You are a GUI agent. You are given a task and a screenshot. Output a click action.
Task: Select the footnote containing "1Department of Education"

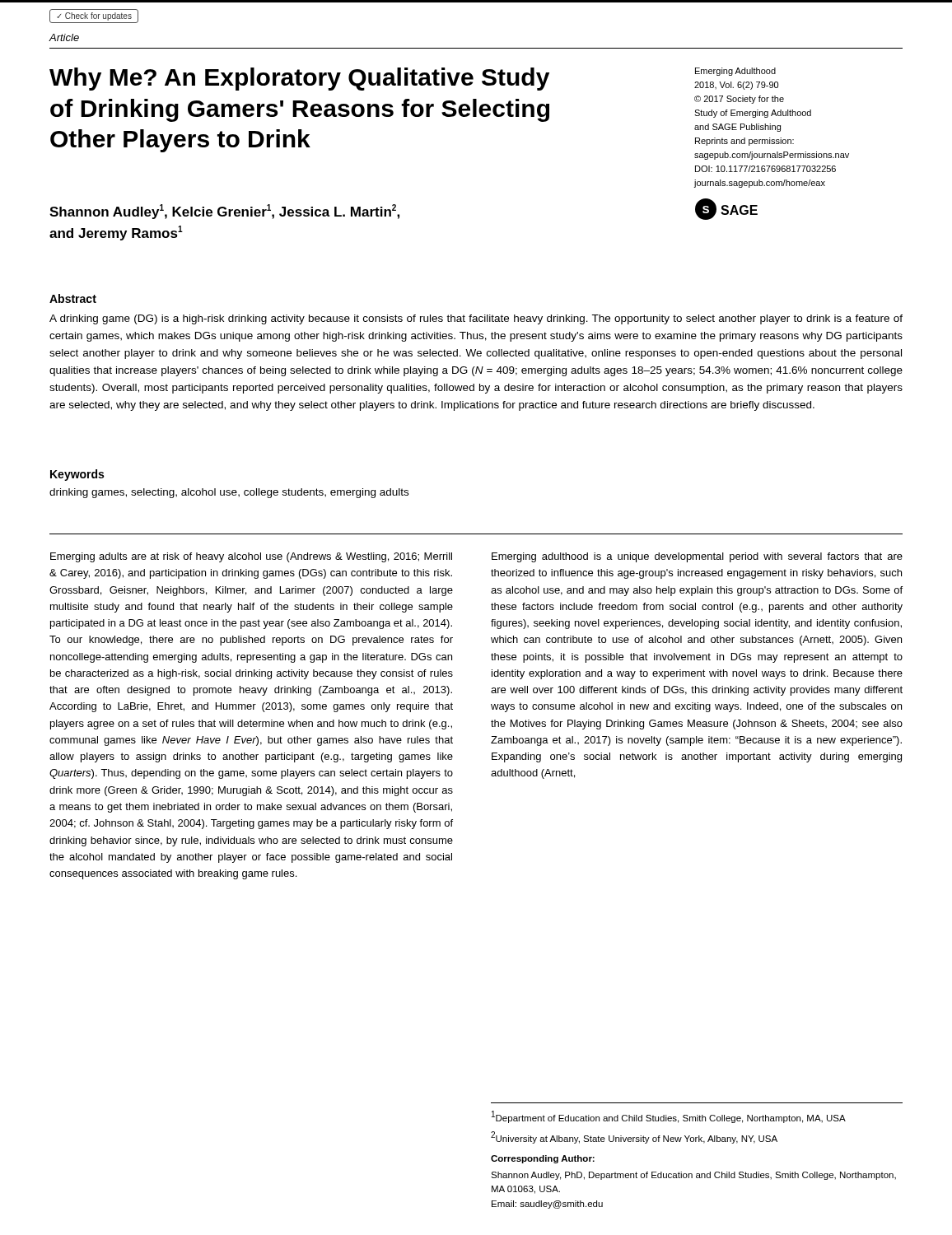pos(669,1117)
